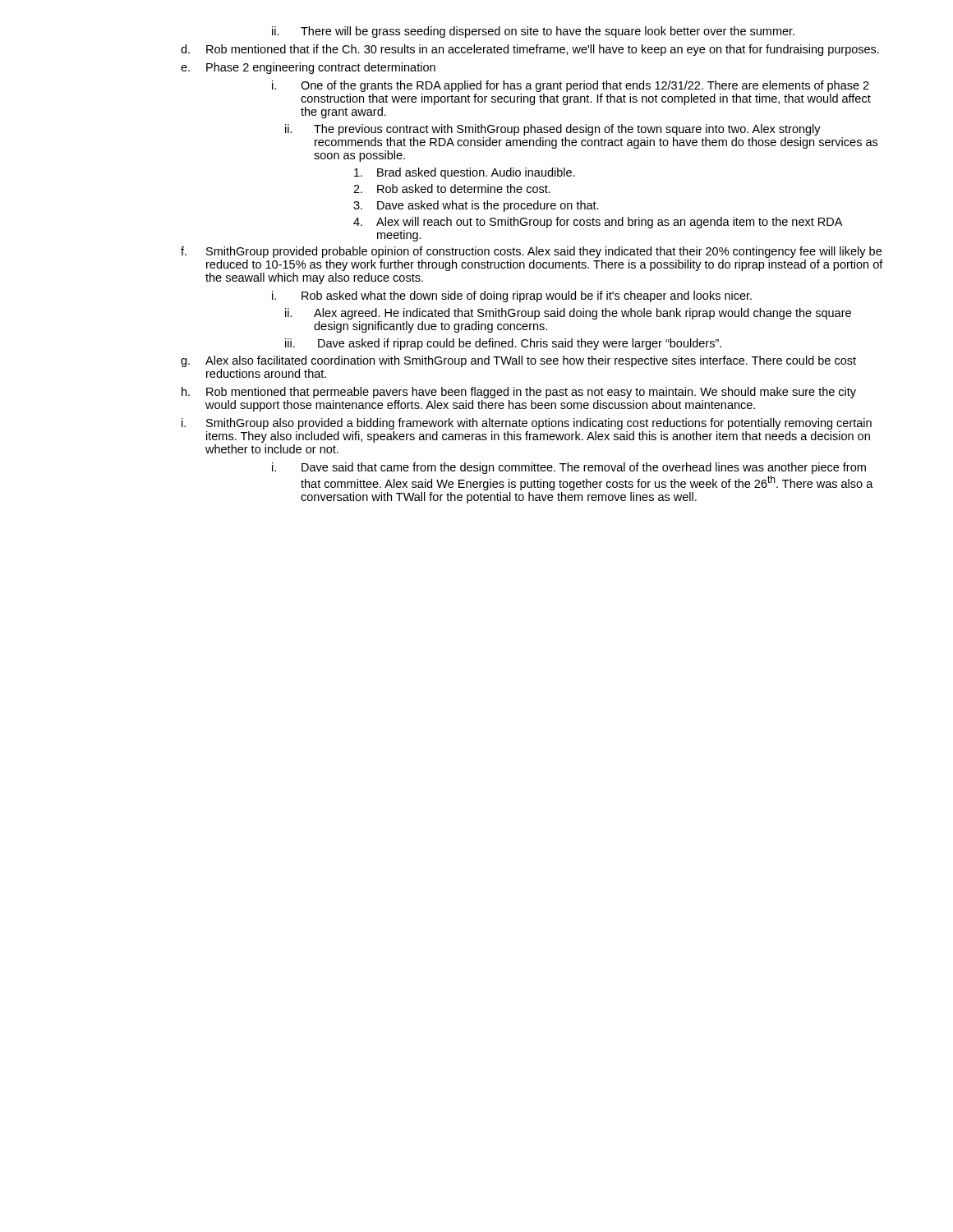Navigate to the passage starting "3. Dave asked what is the"

(x=476, y=205)
